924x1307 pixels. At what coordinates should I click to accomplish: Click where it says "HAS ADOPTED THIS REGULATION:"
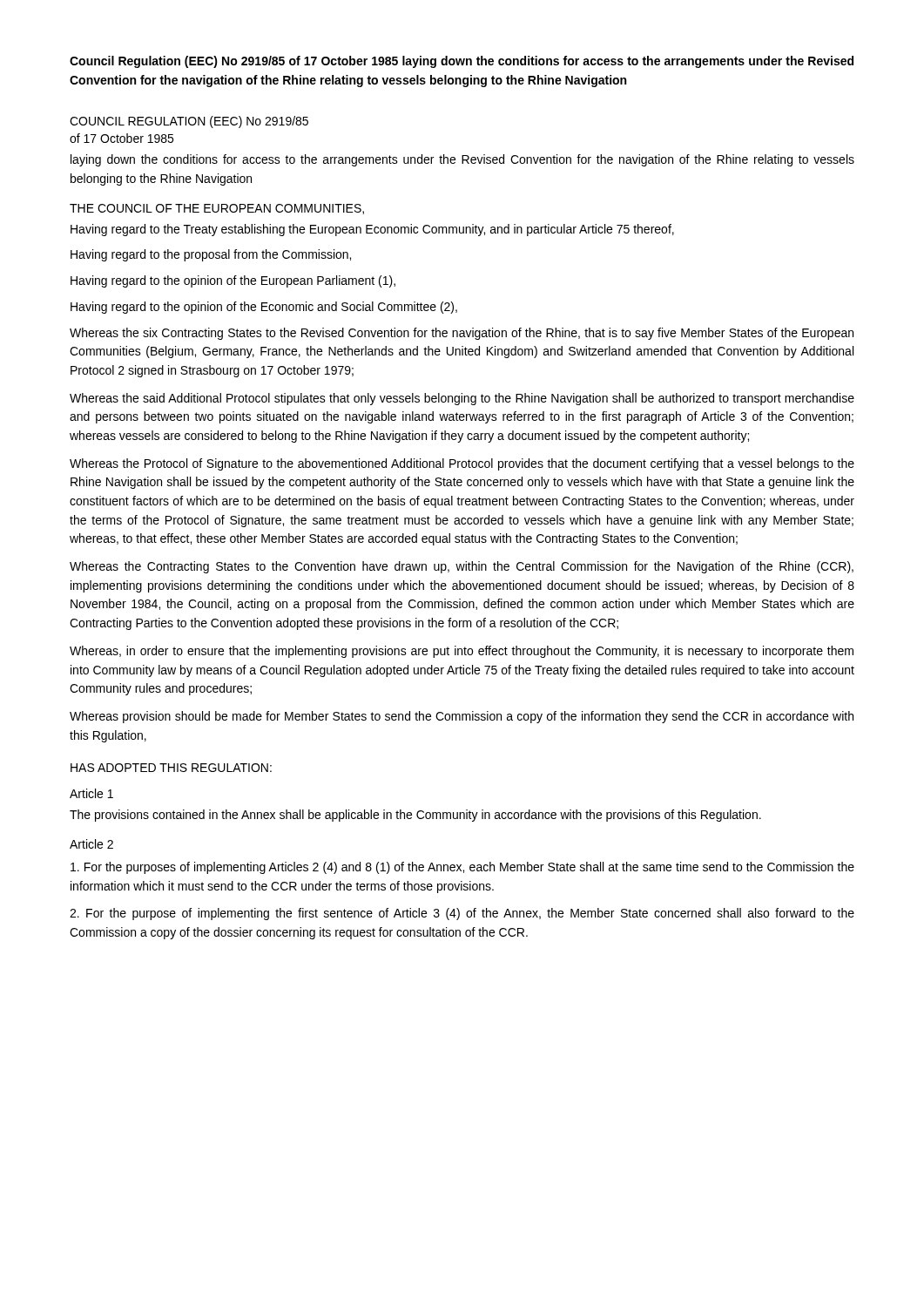[171, 768]
